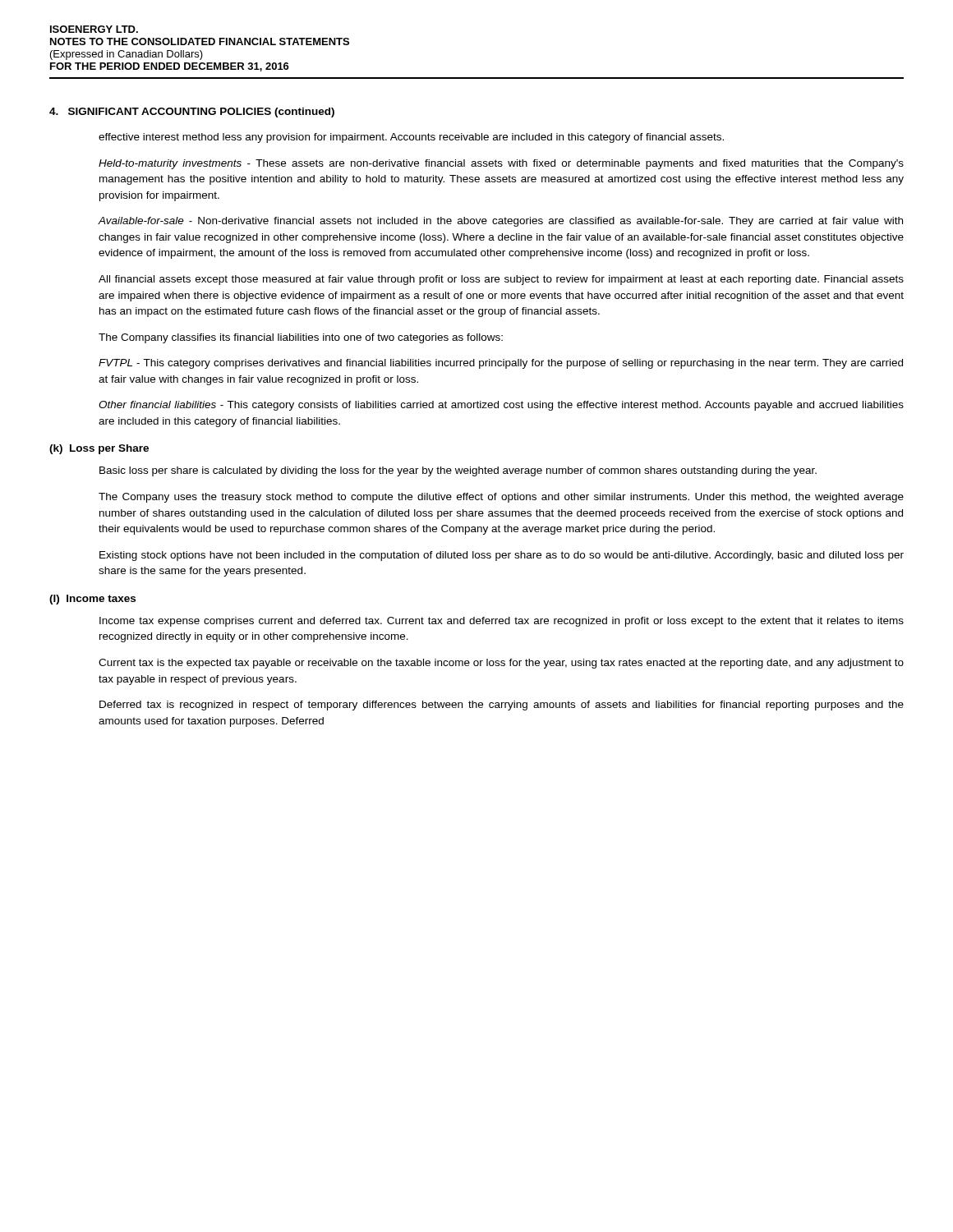Point to the passage starting "Available-for-sale - Non-derivative financial"

(x=501, y=237)
